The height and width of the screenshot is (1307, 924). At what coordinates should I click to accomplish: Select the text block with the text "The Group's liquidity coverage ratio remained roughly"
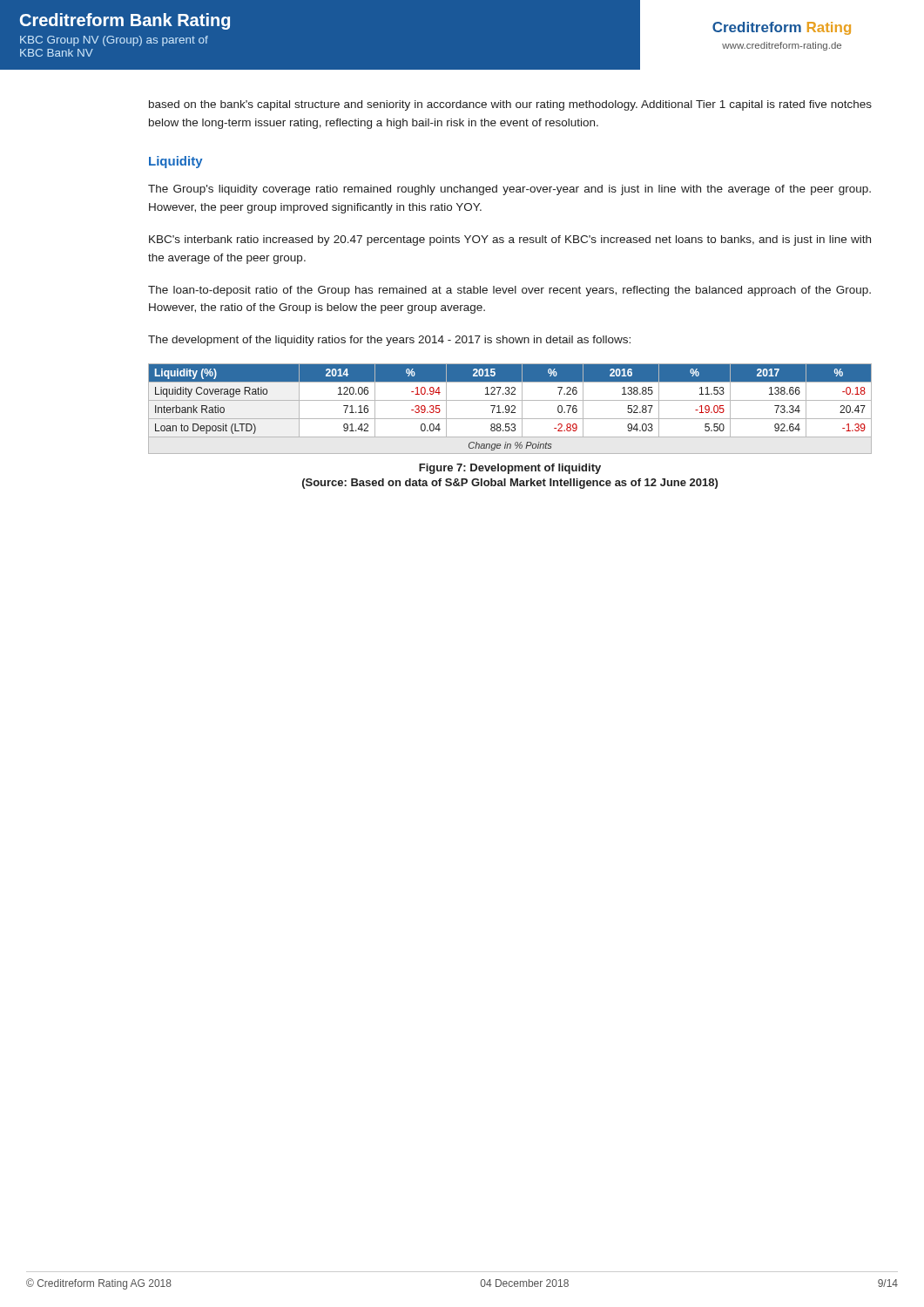point(510,198)
